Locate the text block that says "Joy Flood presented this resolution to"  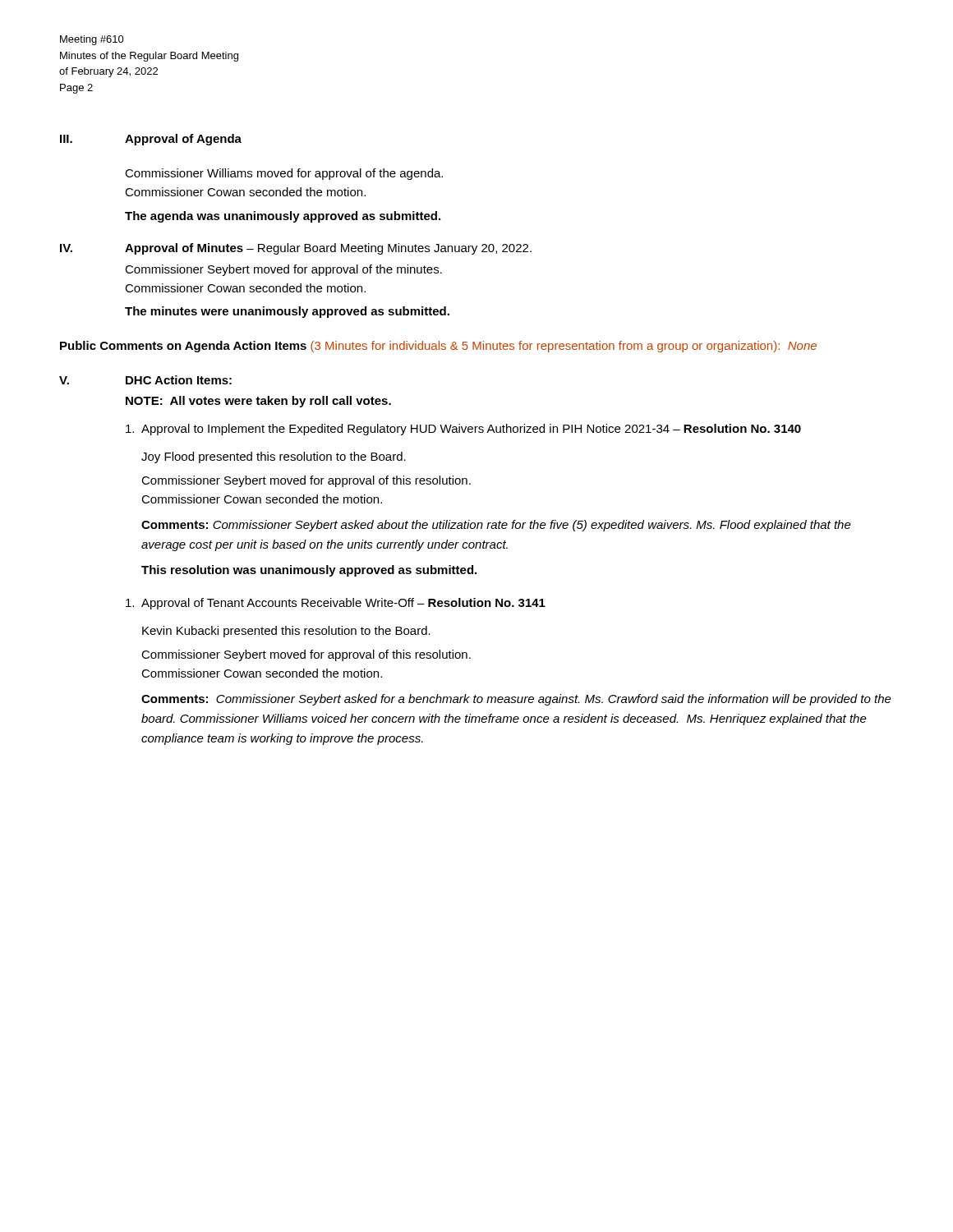point(274,456)
